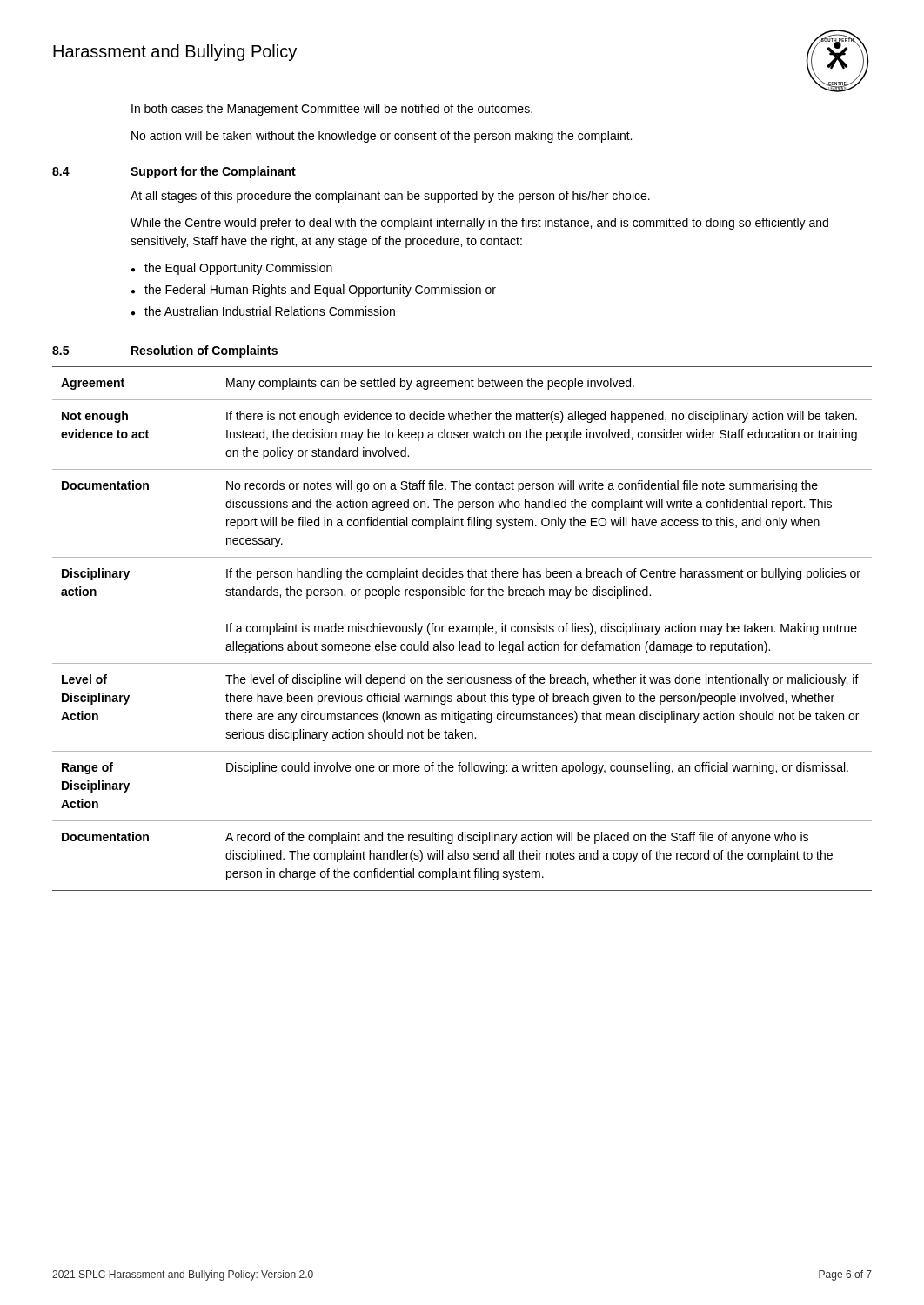Screen dimensions: 1305x924
Task: Find the block starting "the Equal Opportunity Commission"
Action: click(x=239, y=268)
